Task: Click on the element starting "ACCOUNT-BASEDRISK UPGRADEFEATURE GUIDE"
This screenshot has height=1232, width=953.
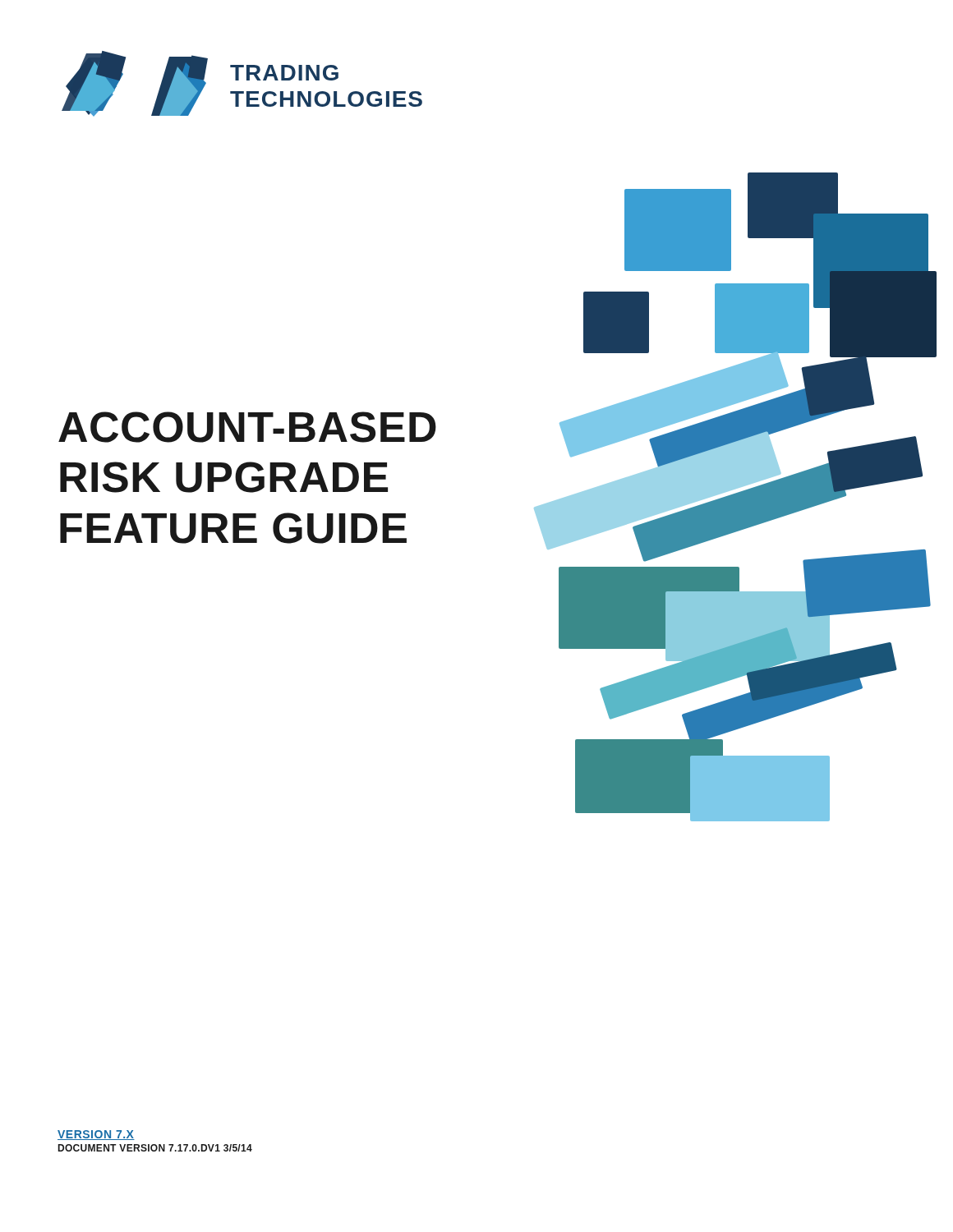Action: coord(248,478)
